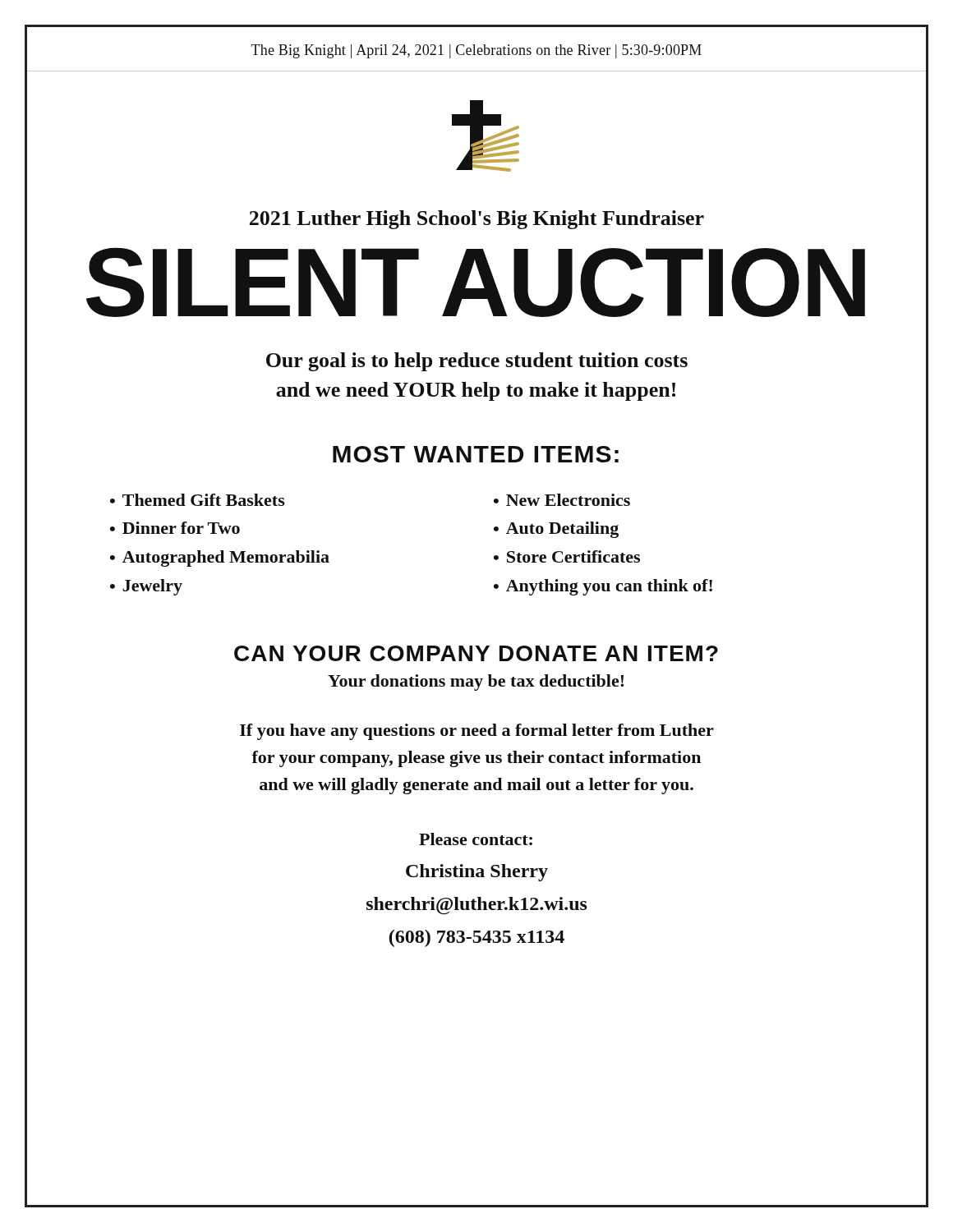Click on the list item that reads "•Autographed Memorabilia"
Viewport: 953px width, 1232px height.
pyautogui.click(x=219, y=558)
